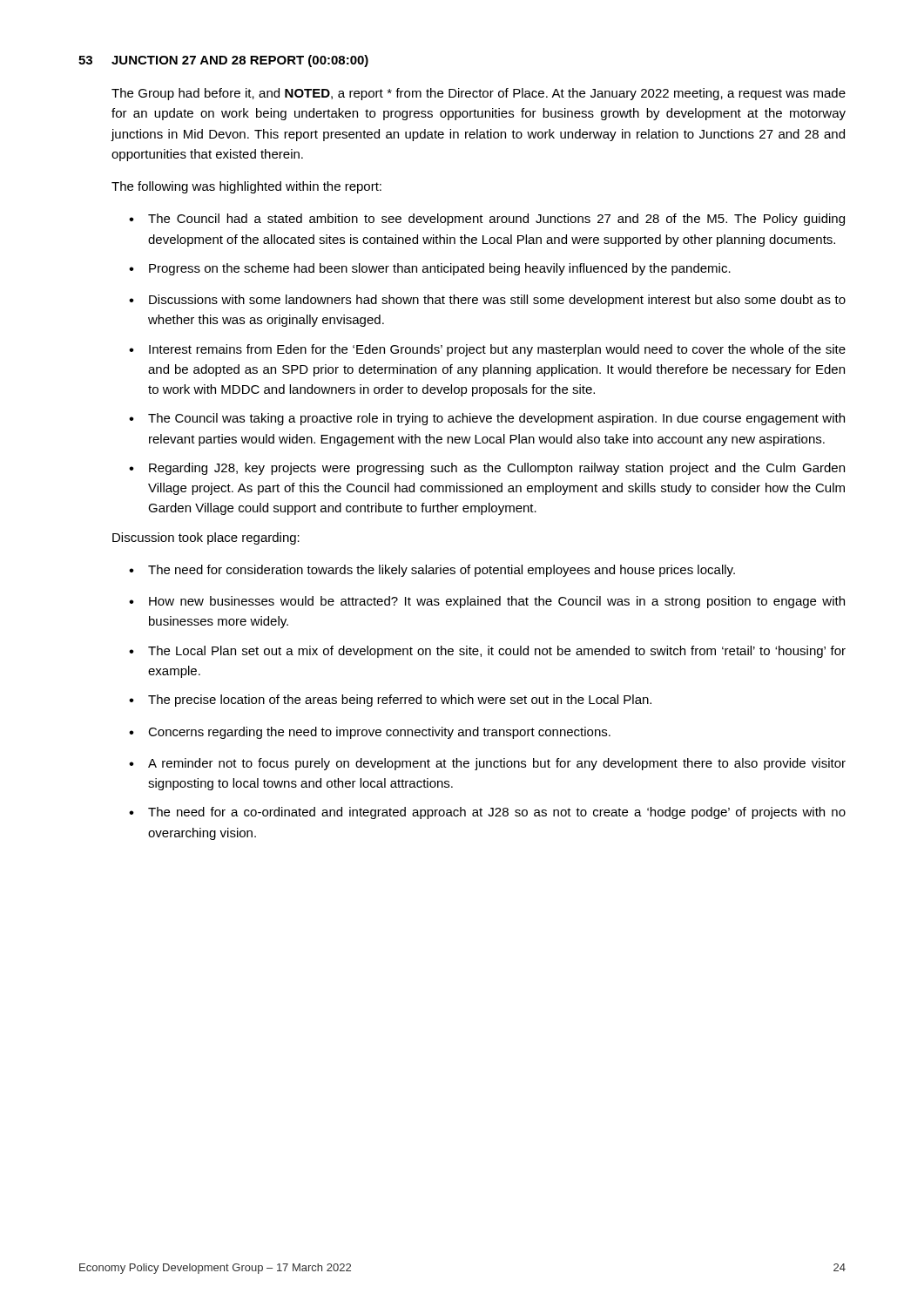This screenshot has height=1307, width=924.
Task: Find the block on this page that starts "• Concerns regarding the need to improve connectivity"
Action: (x=487, y=733)
